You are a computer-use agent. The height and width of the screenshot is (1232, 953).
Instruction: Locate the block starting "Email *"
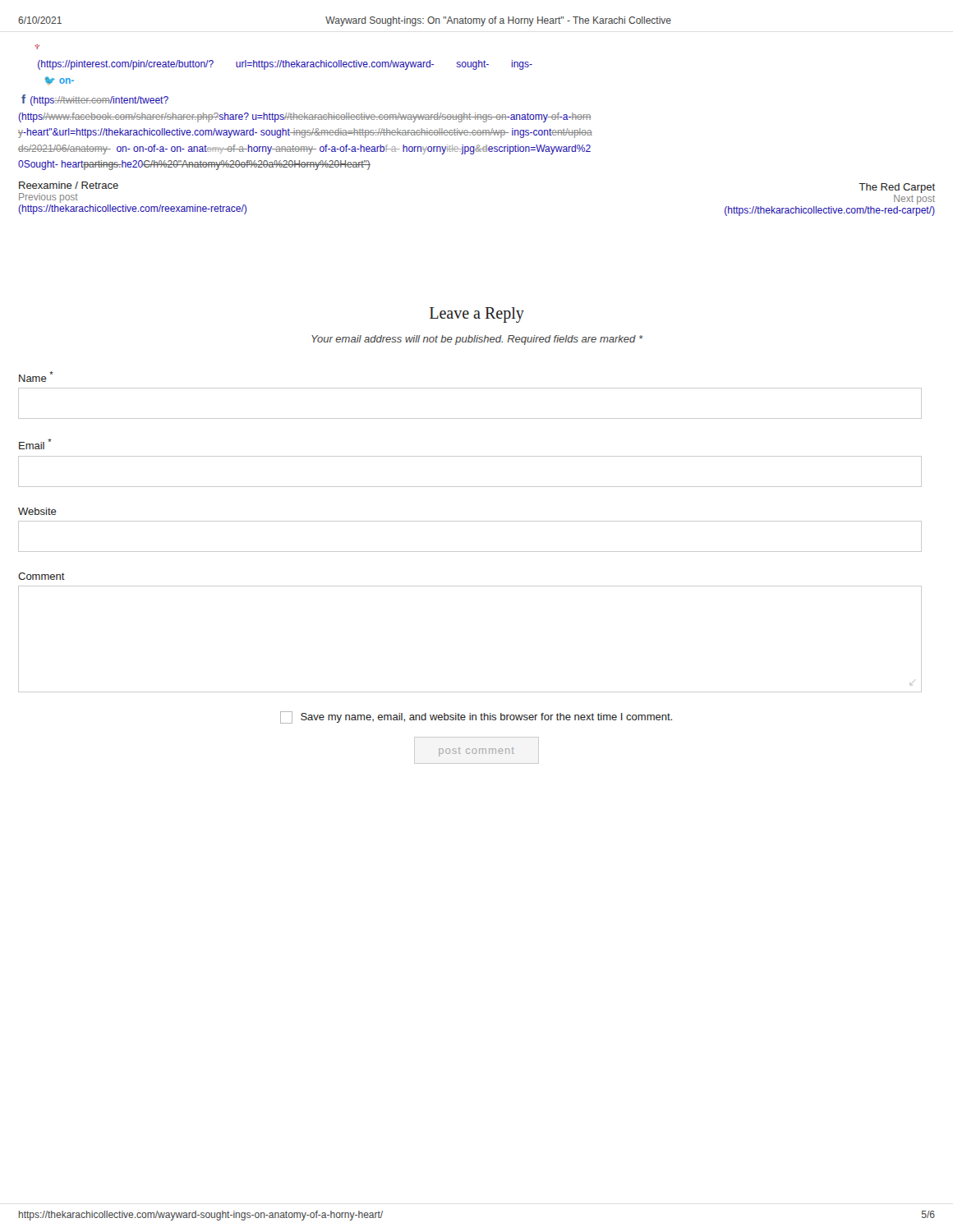pos(476,462)
